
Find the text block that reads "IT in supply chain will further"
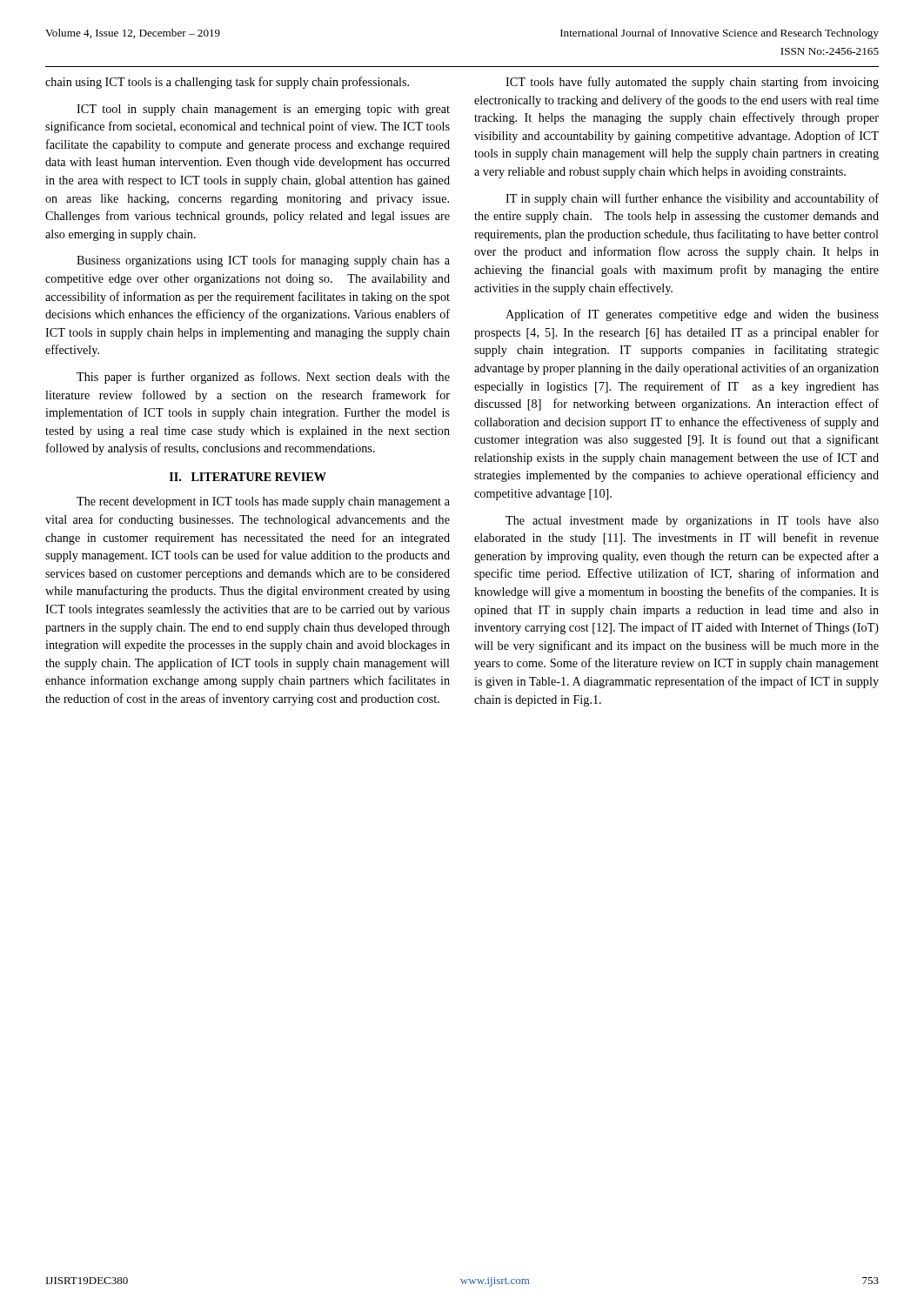676,243
